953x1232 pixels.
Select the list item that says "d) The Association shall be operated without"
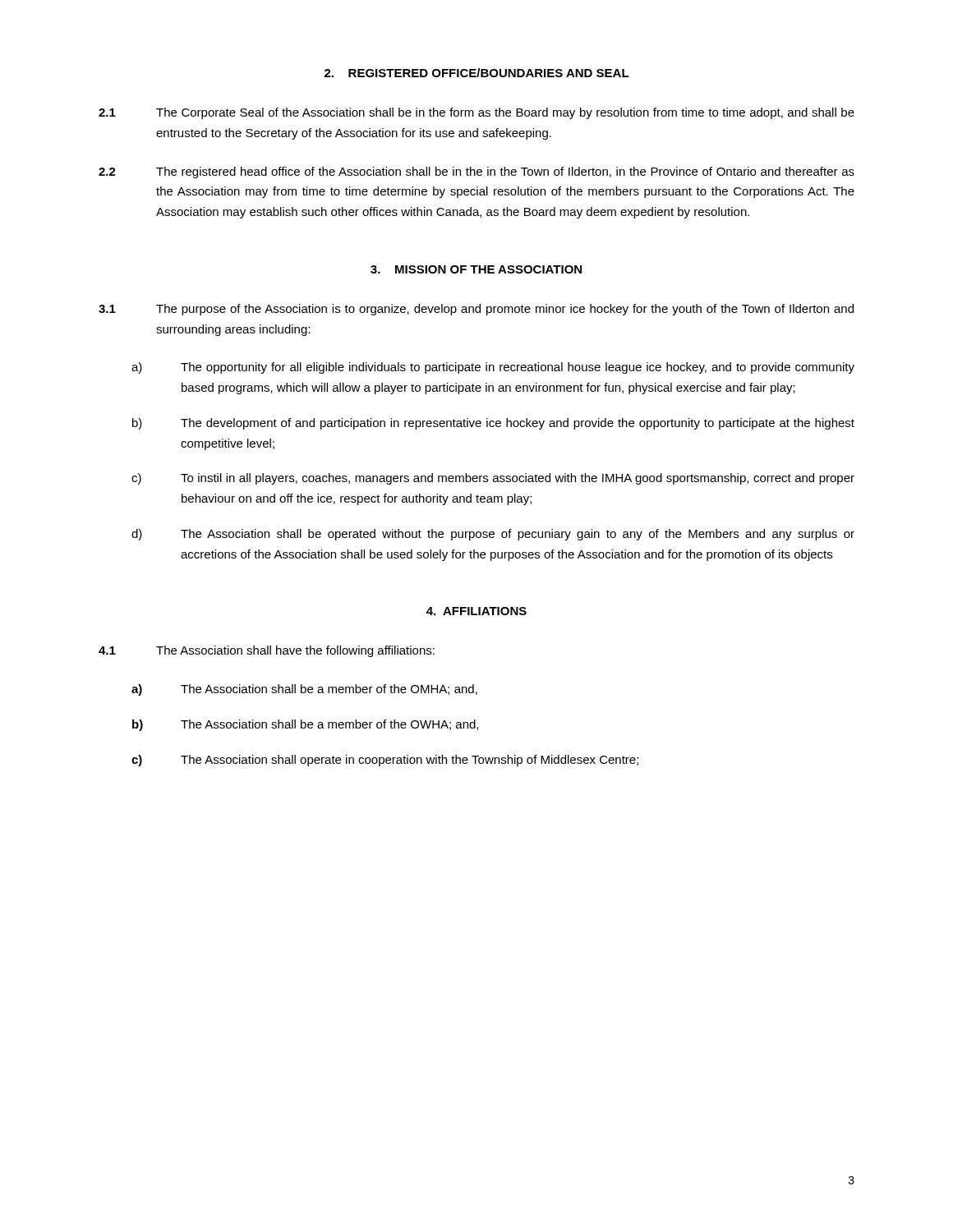(493, 544)
